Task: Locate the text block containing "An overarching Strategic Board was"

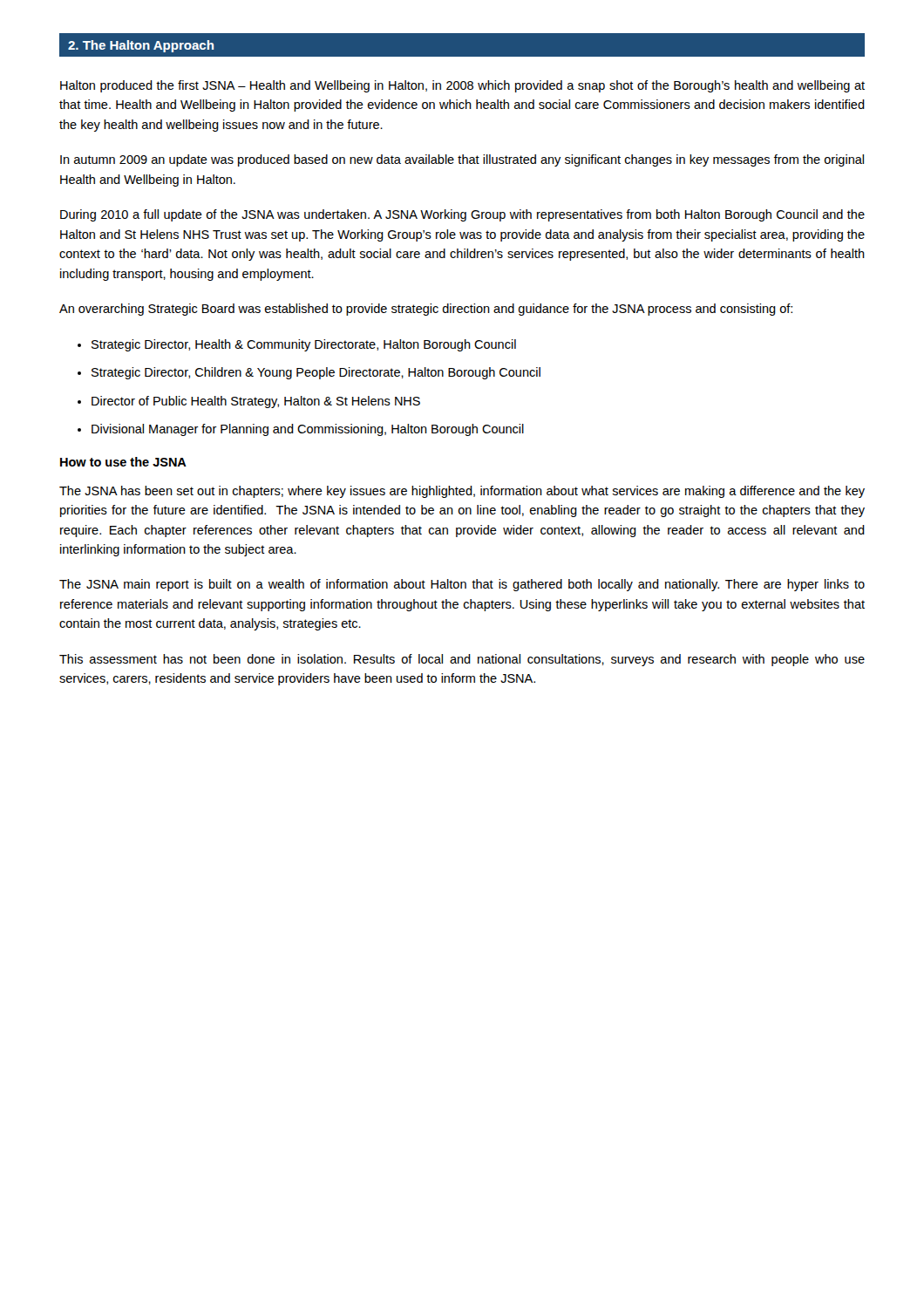Action: (426, 309)
